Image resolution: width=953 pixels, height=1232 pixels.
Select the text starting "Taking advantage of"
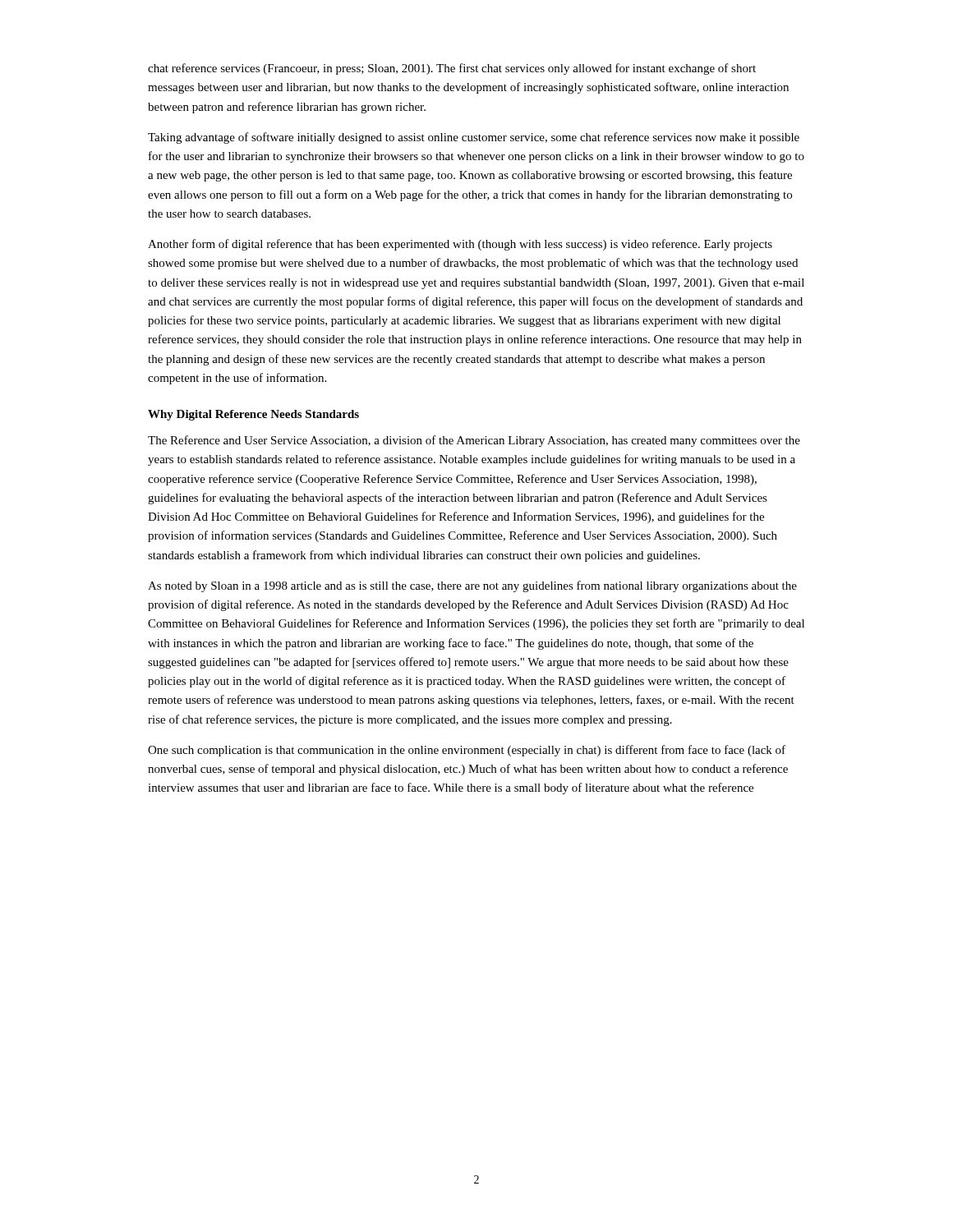pos(476,175)
